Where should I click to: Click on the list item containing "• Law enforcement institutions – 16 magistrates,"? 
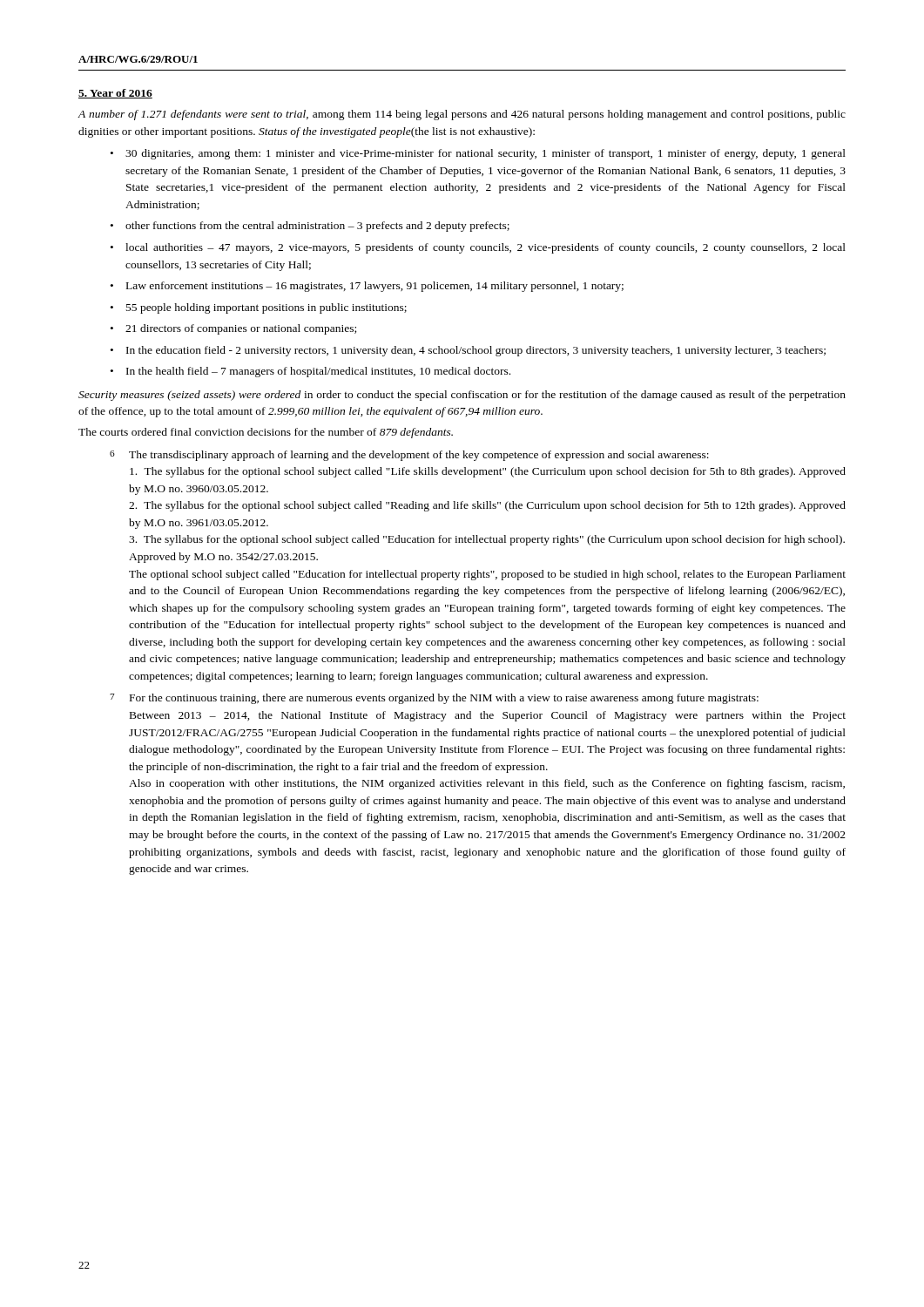[478, 286]
